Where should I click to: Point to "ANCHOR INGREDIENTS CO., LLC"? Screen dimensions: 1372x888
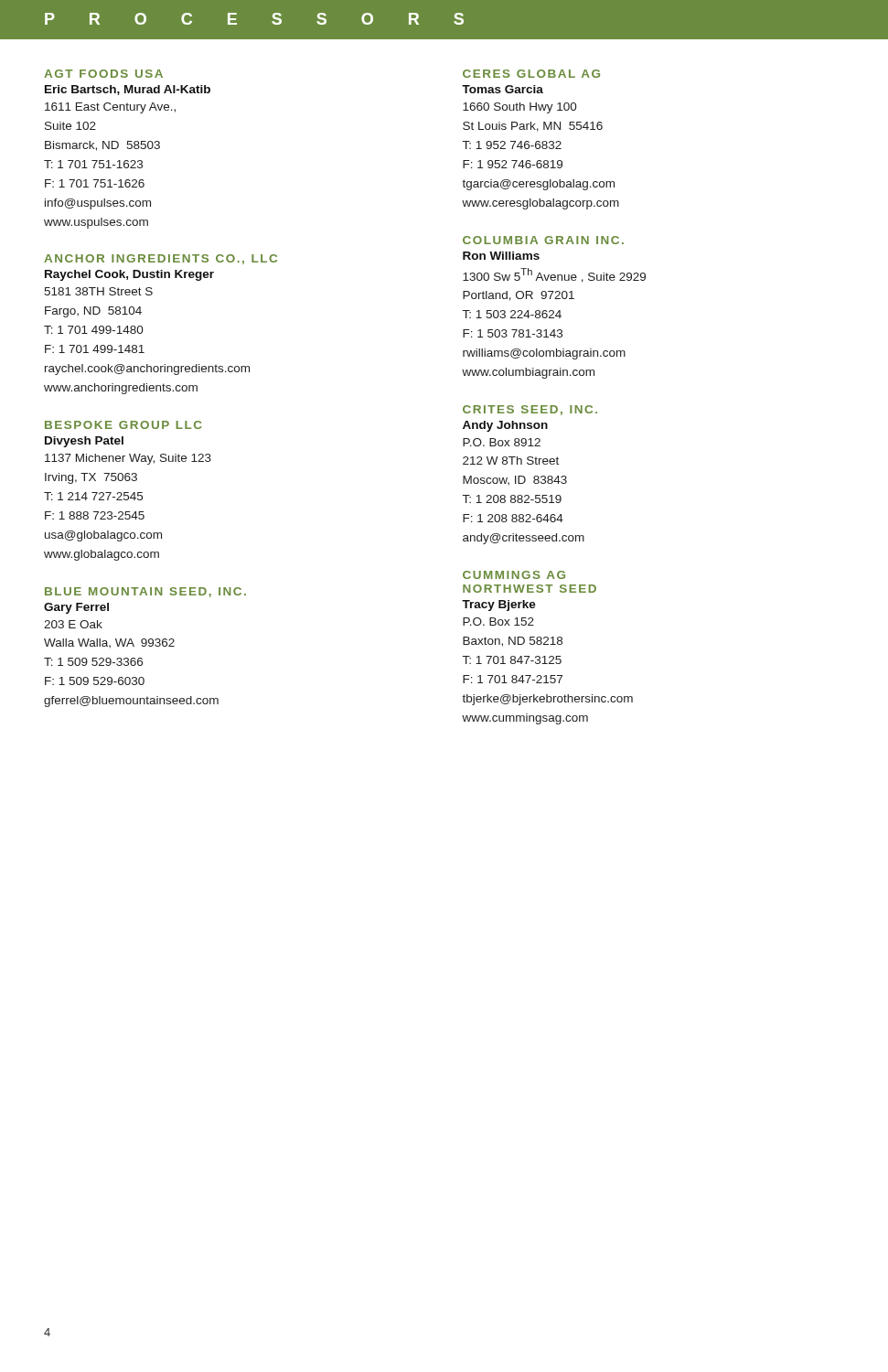coord(162,259)
